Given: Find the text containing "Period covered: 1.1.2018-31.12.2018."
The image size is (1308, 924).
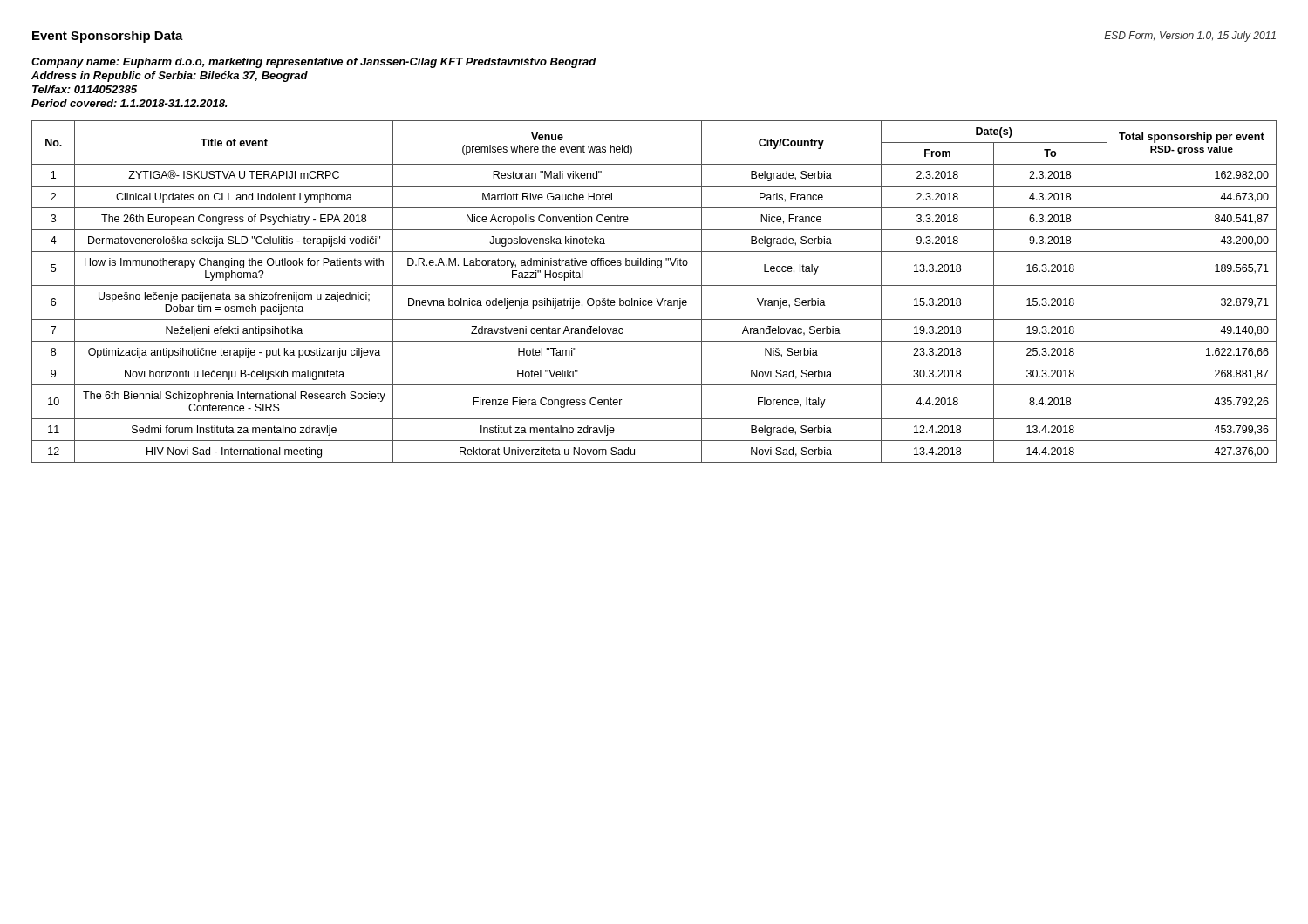Looking at the screenshot, I should [x=130, y=103].
